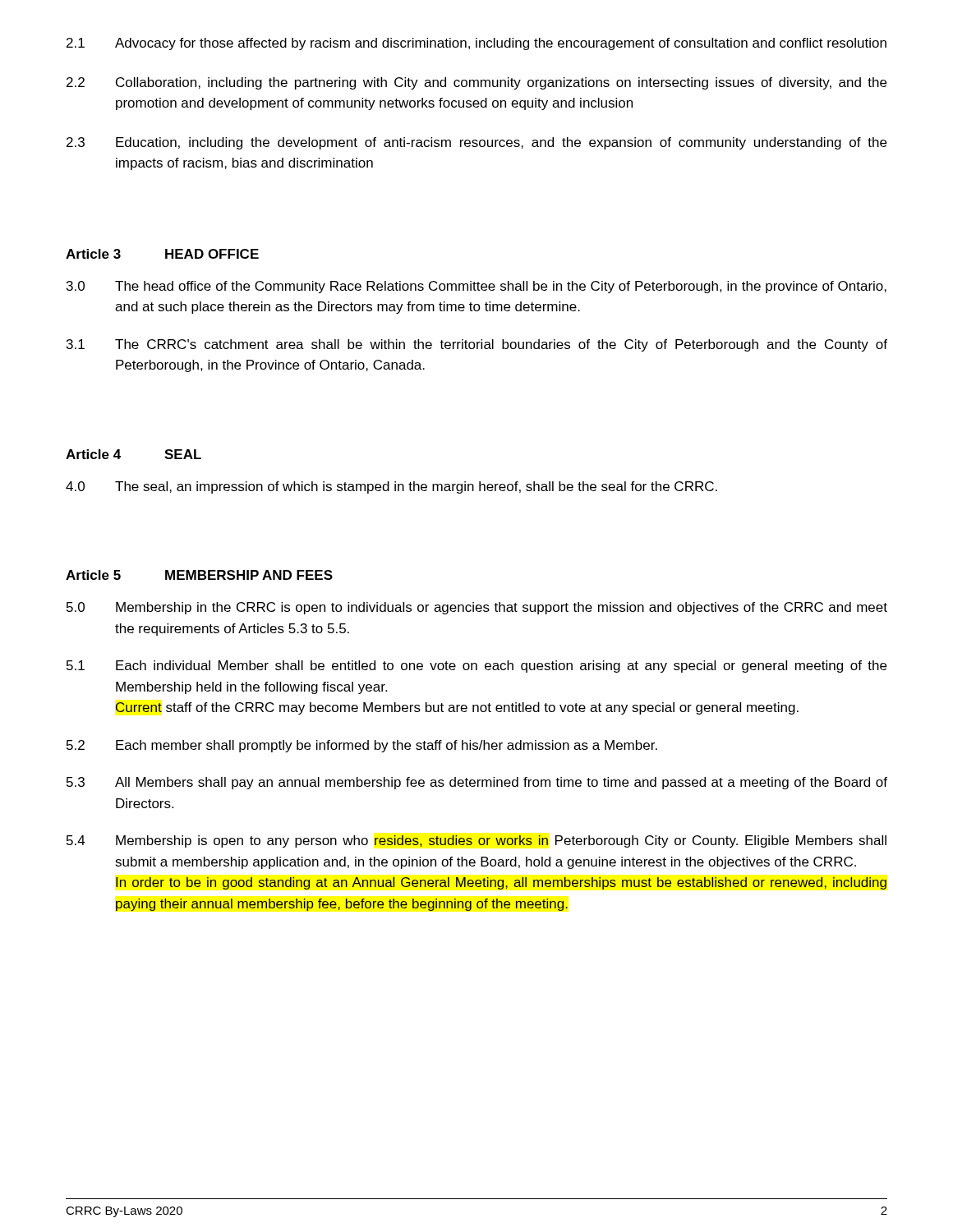
Task: Click on the text block that reads "0 Membership in the"
Action: 476,618
